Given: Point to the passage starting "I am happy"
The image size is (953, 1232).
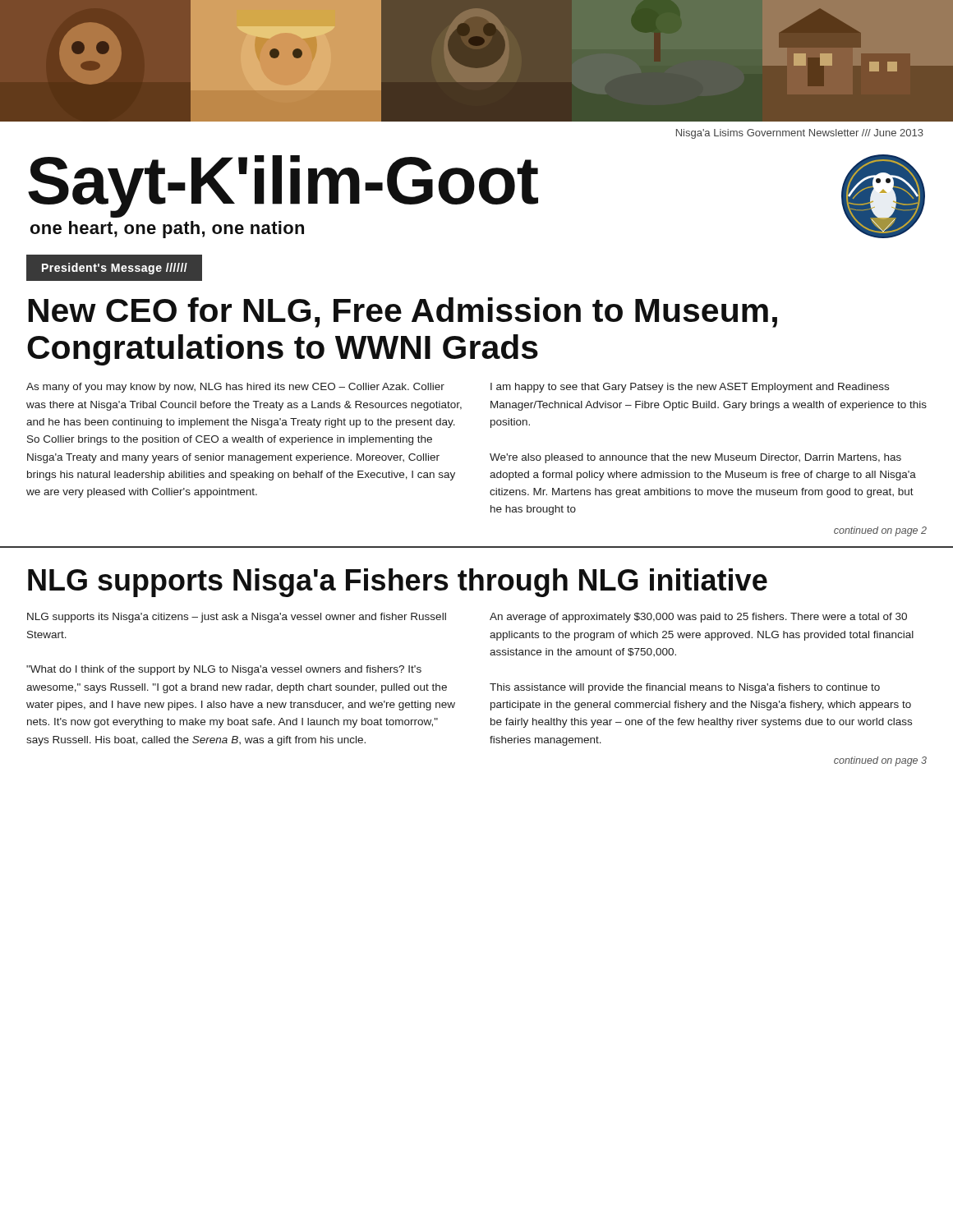Looking at the screenshot, I should point(708,448).
